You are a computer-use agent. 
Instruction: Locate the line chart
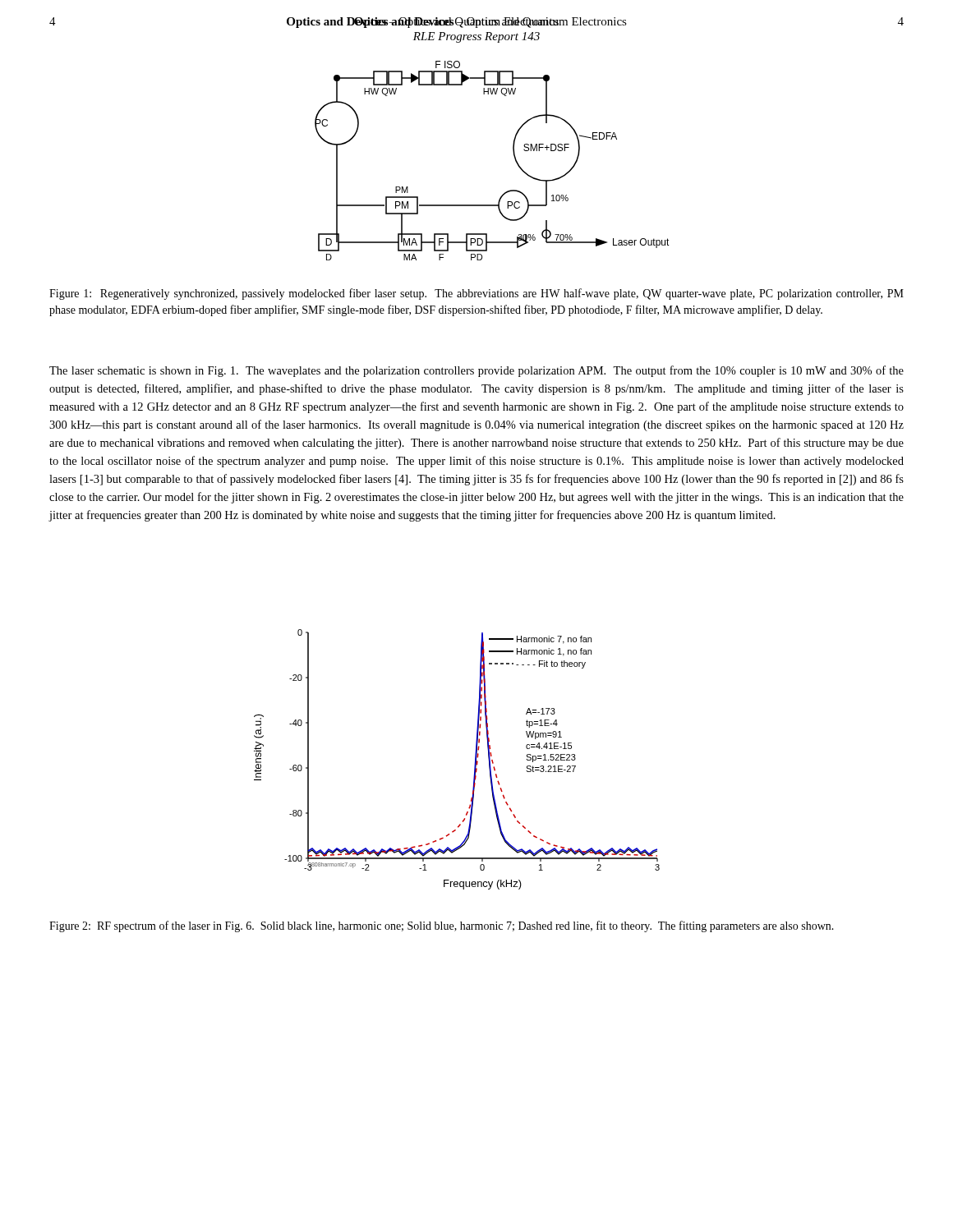pyautogui.click(x=476, y=764)
